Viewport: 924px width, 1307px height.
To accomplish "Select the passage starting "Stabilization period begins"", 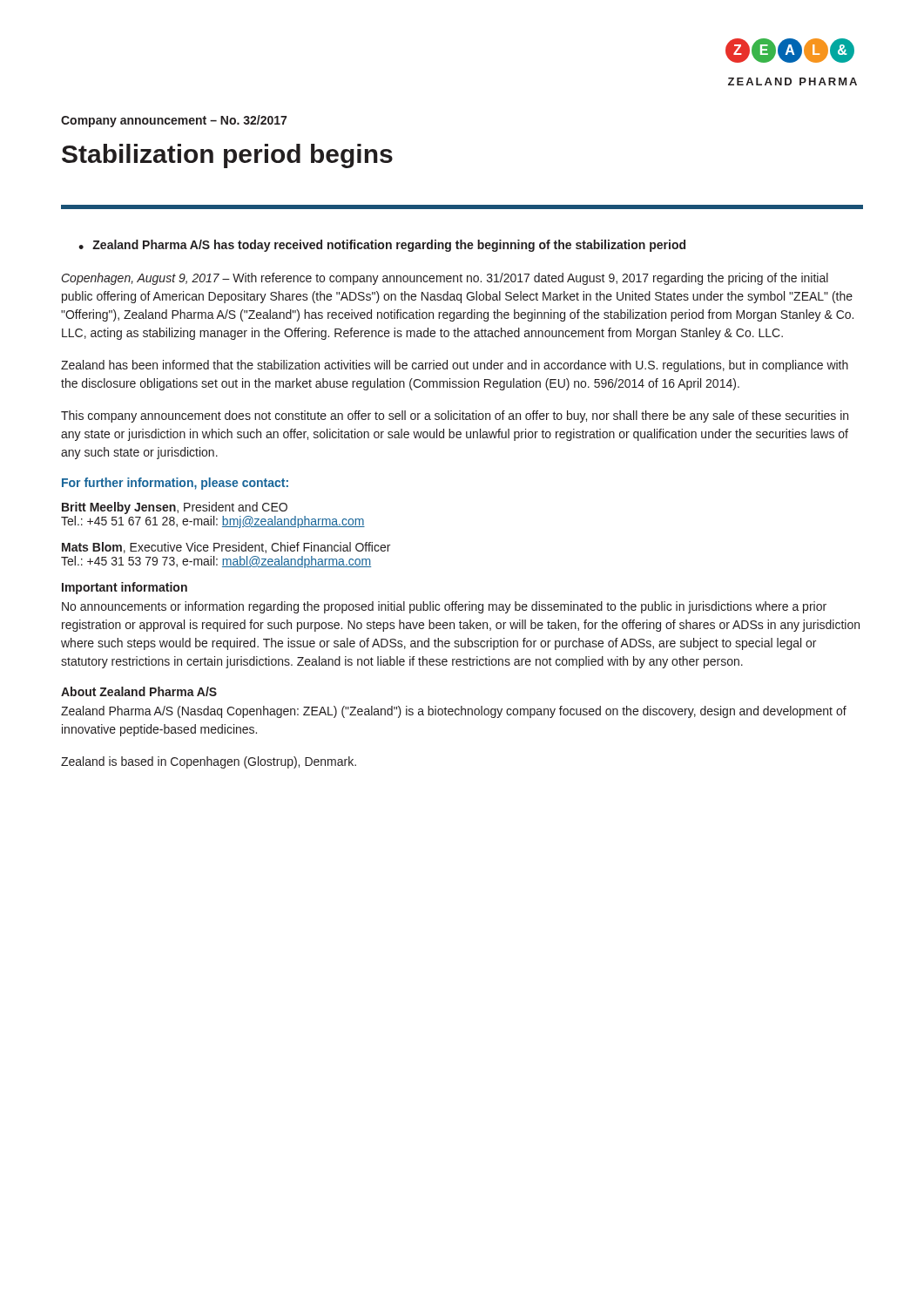I will 227,156.
